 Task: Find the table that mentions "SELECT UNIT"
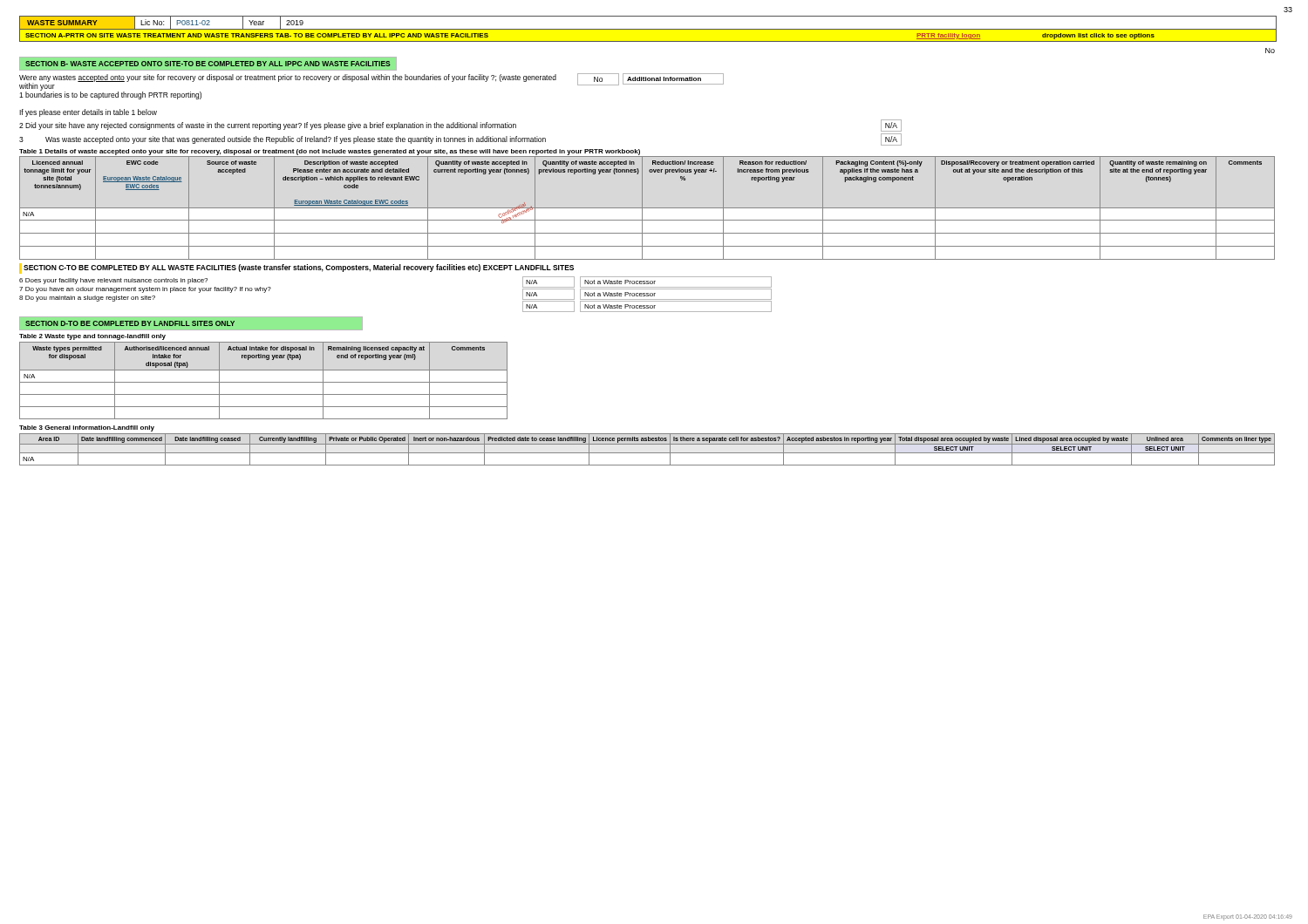(x=647, y=449)
